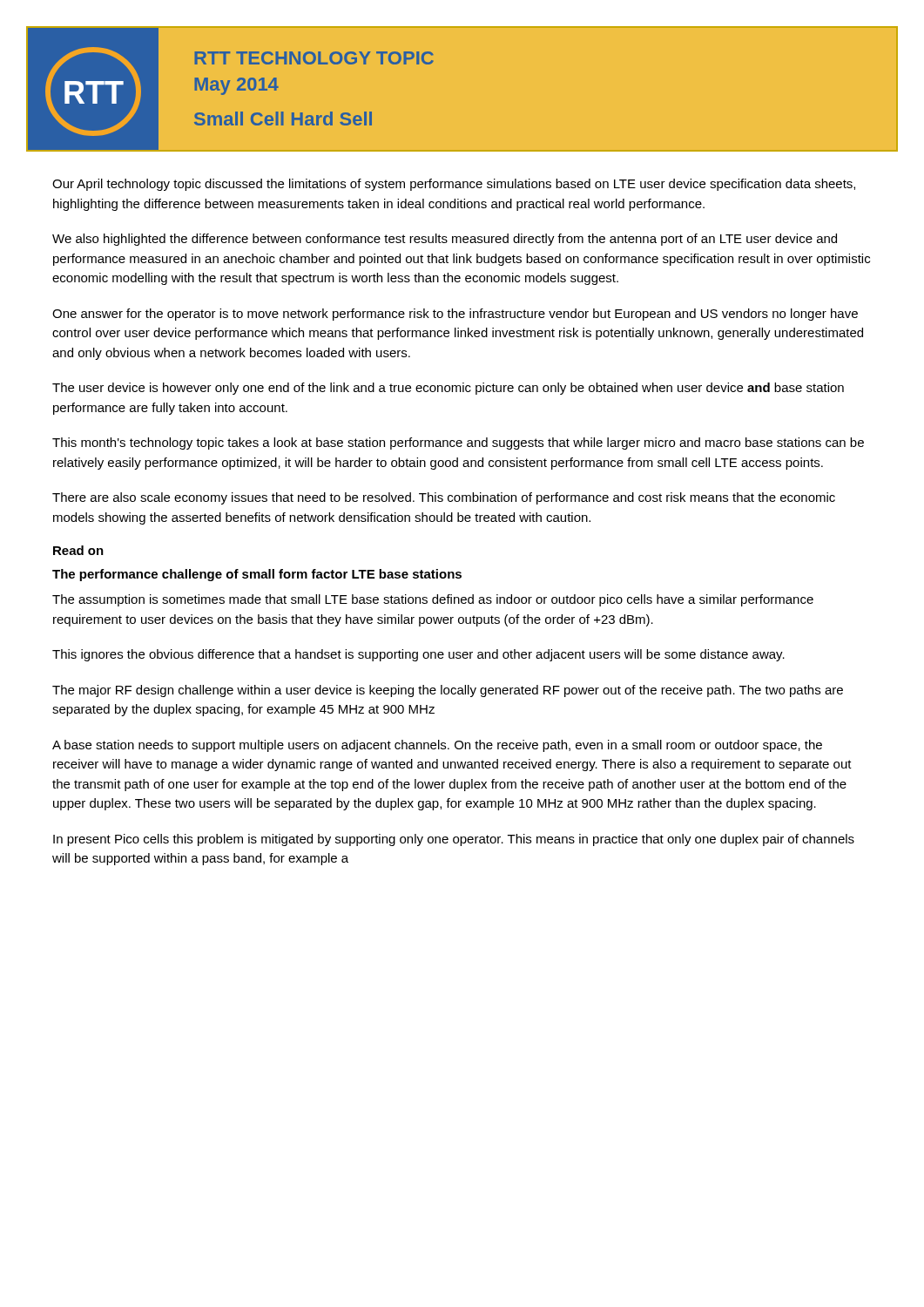
Task: Find the block on this page that starts "A base station needs to"
Action: tap(452, 774)
